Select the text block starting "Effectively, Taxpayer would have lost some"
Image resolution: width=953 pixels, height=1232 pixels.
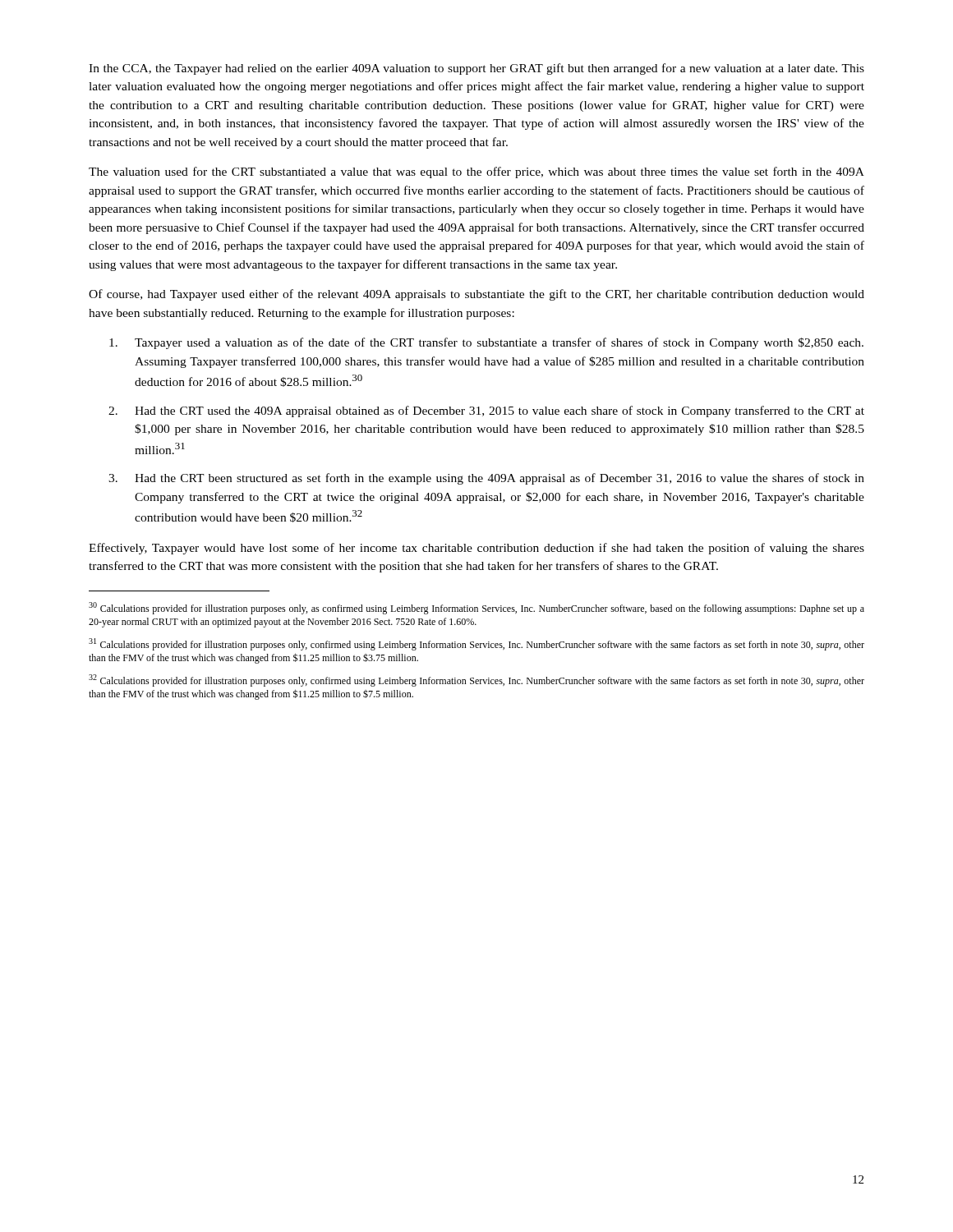(476, 556)
